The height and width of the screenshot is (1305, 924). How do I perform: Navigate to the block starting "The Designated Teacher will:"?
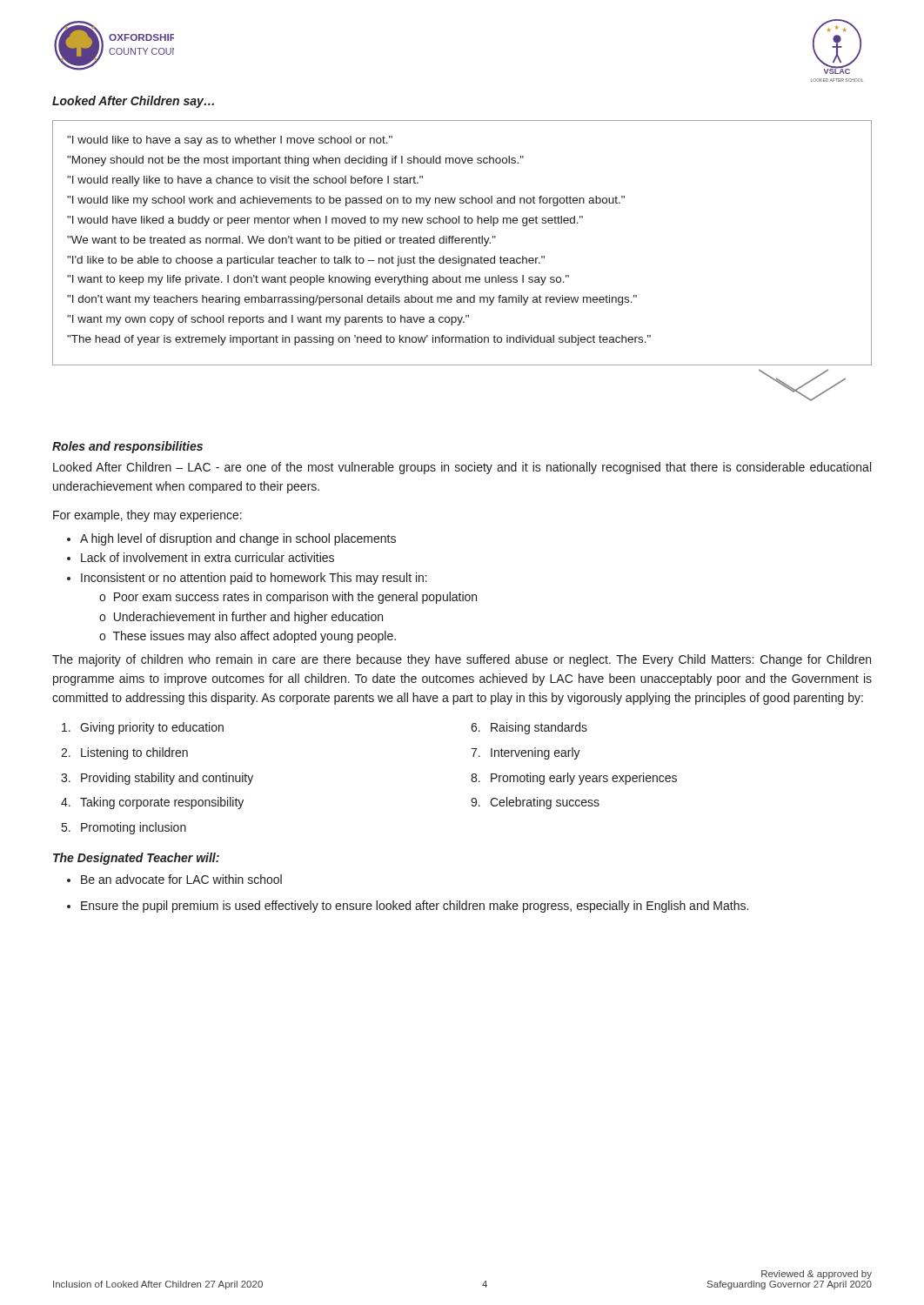click(136, 858)
